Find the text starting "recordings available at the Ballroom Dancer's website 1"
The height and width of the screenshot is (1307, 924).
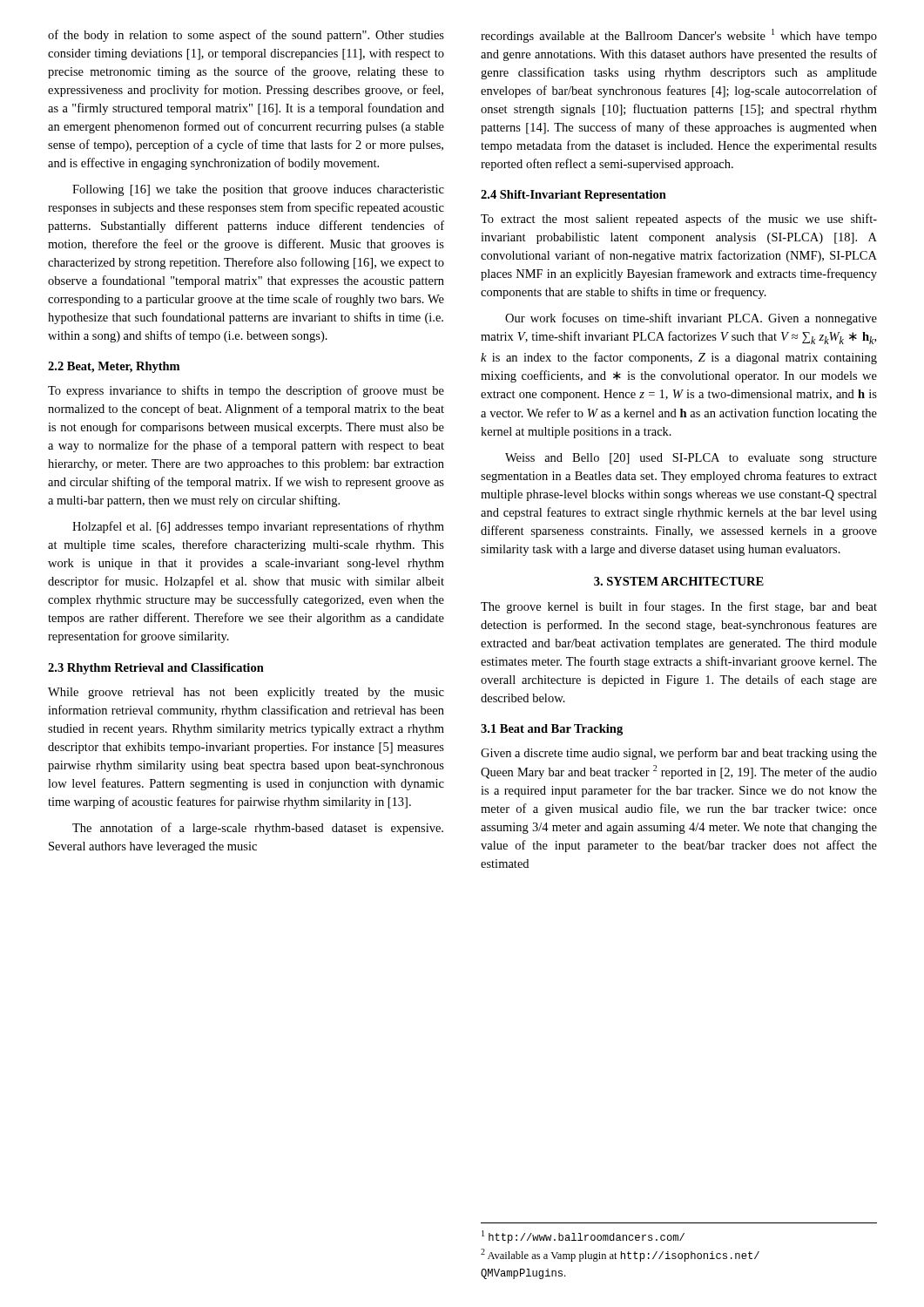coord(679,100)
